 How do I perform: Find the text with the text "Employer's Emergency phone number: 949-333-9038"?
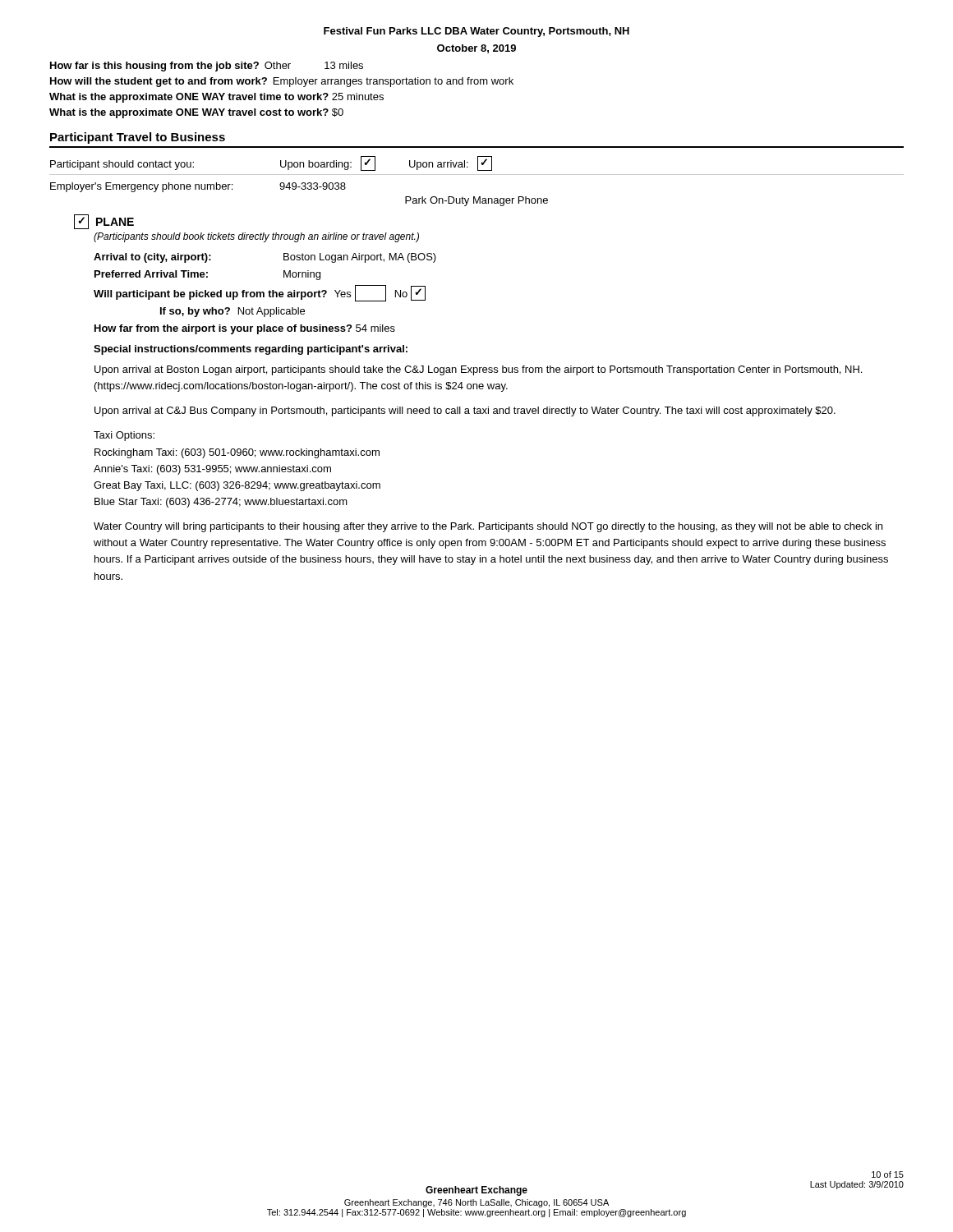pyautogui.click(x=198, y=186)
